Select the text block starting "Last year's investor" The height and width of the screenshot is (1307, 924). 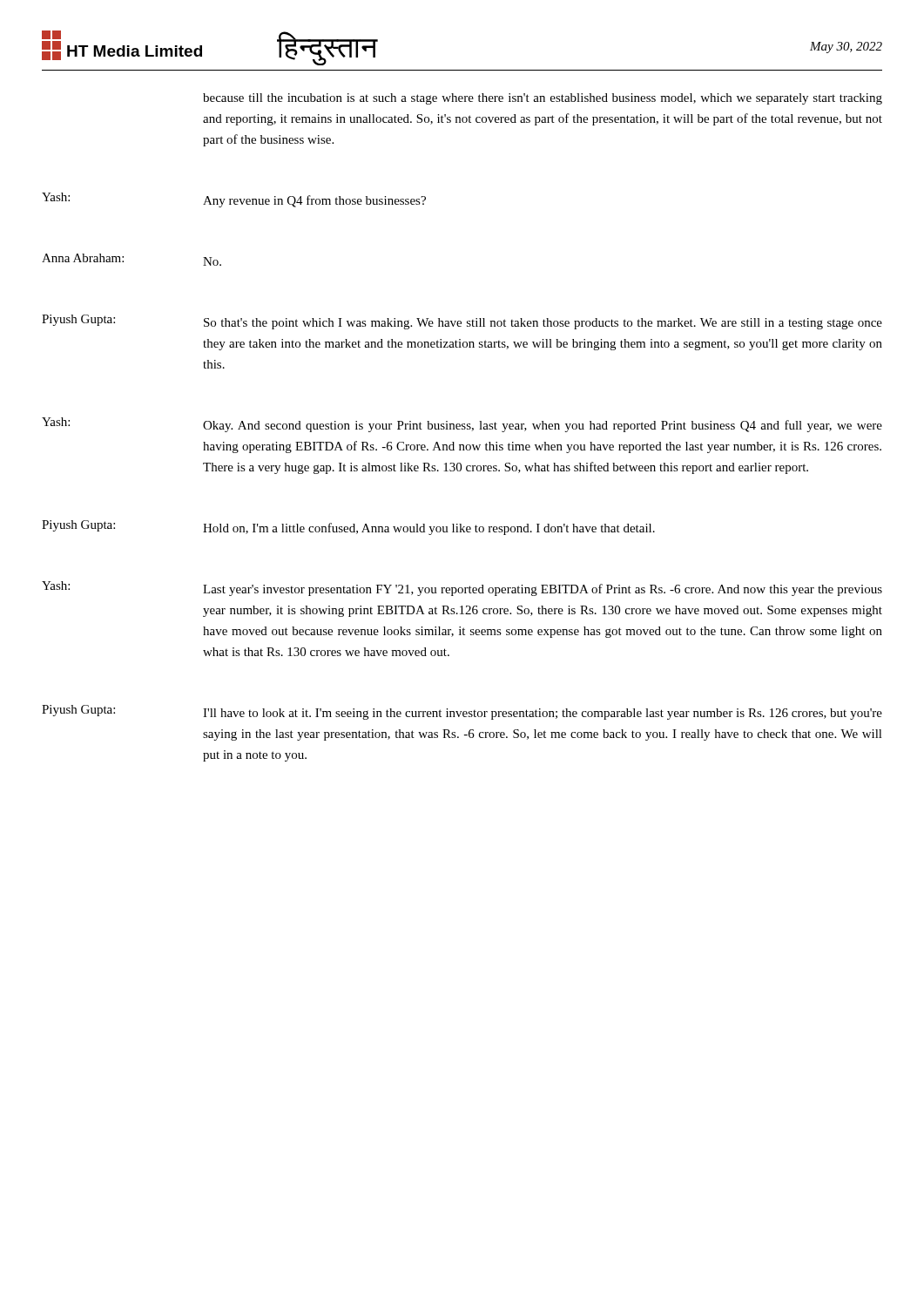click(x=543, y=620)
